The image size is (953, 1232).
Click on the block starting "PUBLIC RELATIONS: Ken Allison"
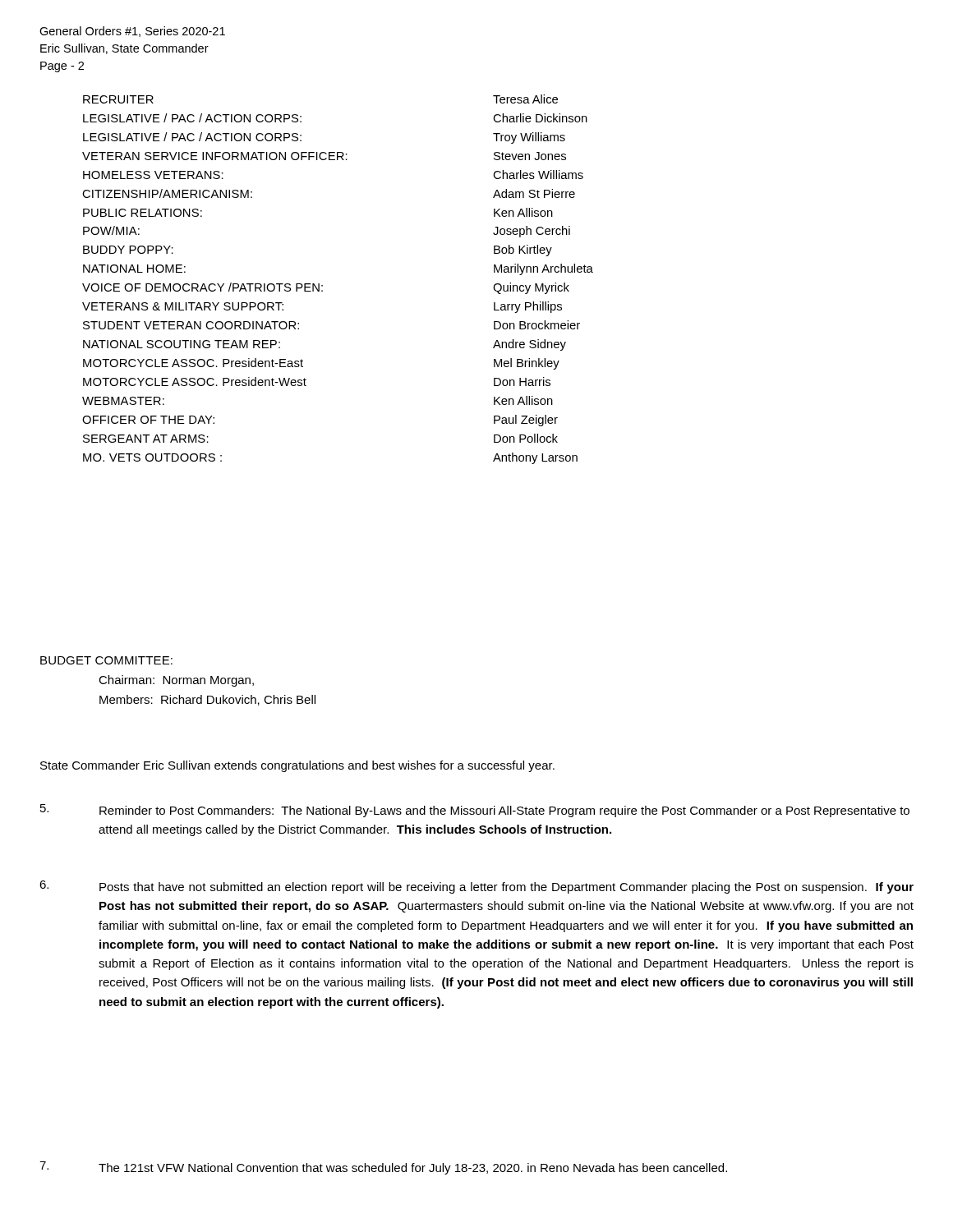[x=485, y=213]
